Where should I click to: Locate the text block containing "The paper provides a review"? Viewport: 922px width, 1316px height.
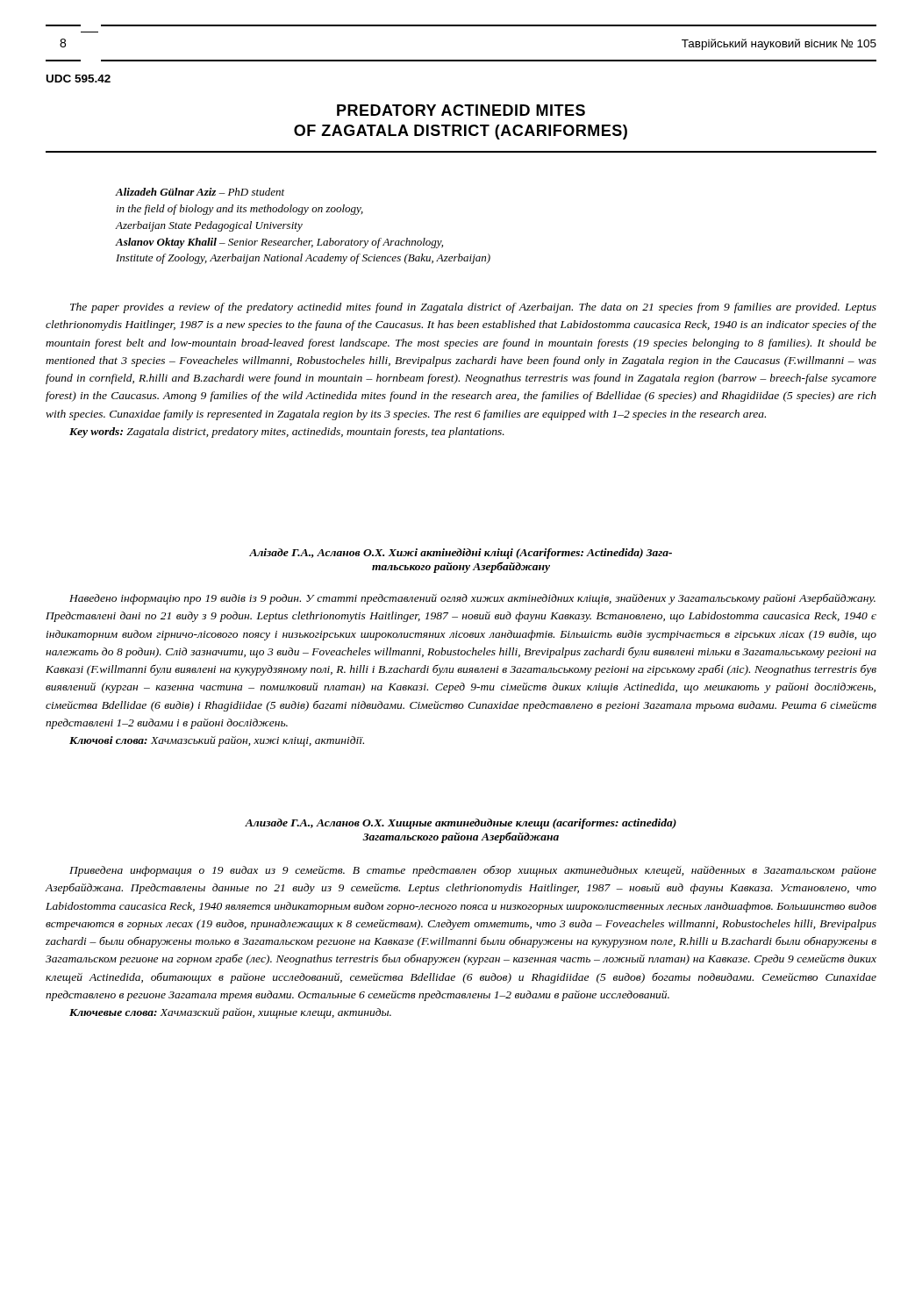click(461, 369)
